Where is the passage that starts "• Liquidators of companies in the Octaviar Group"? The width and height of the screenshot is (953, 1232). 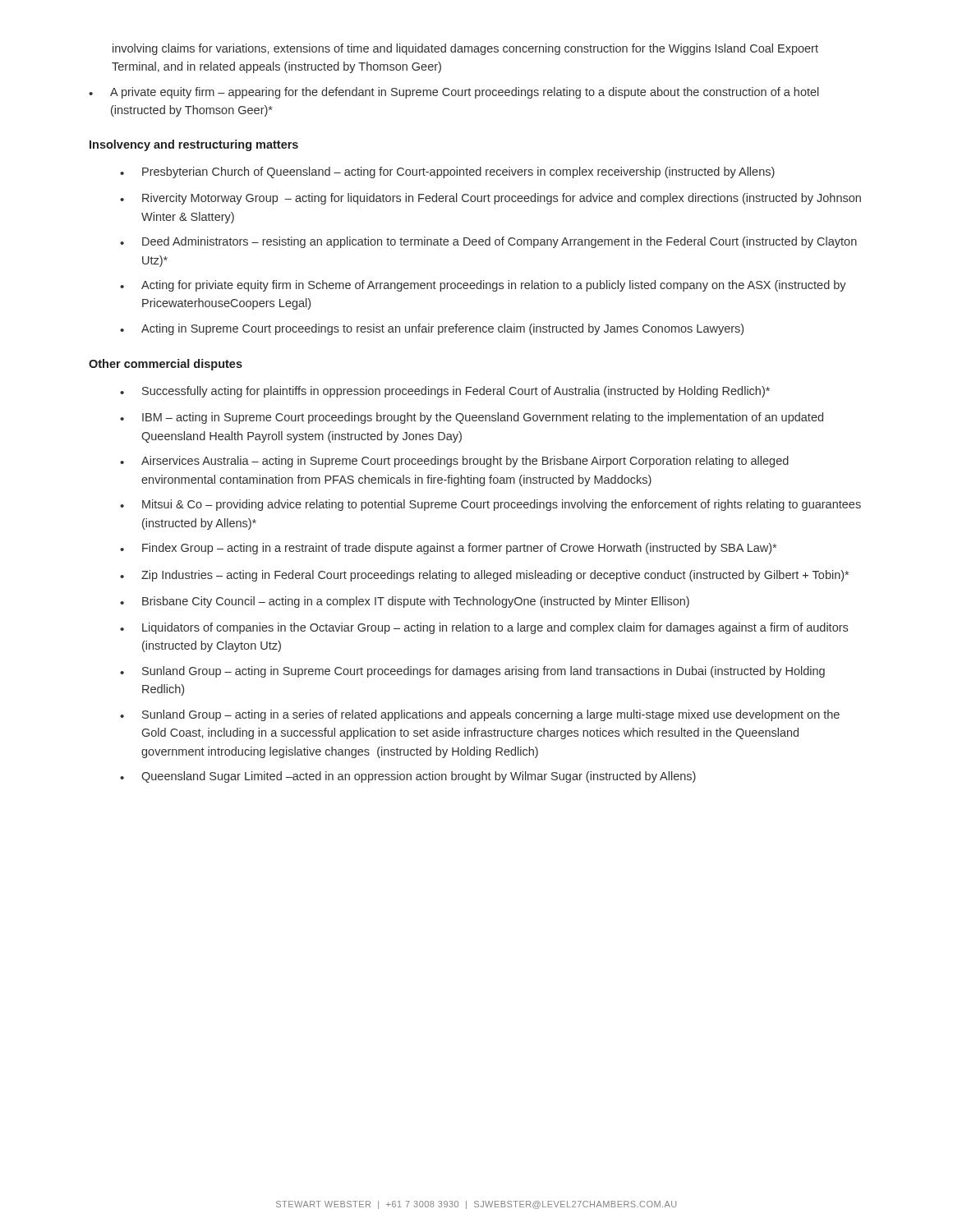tap(492, 637)
